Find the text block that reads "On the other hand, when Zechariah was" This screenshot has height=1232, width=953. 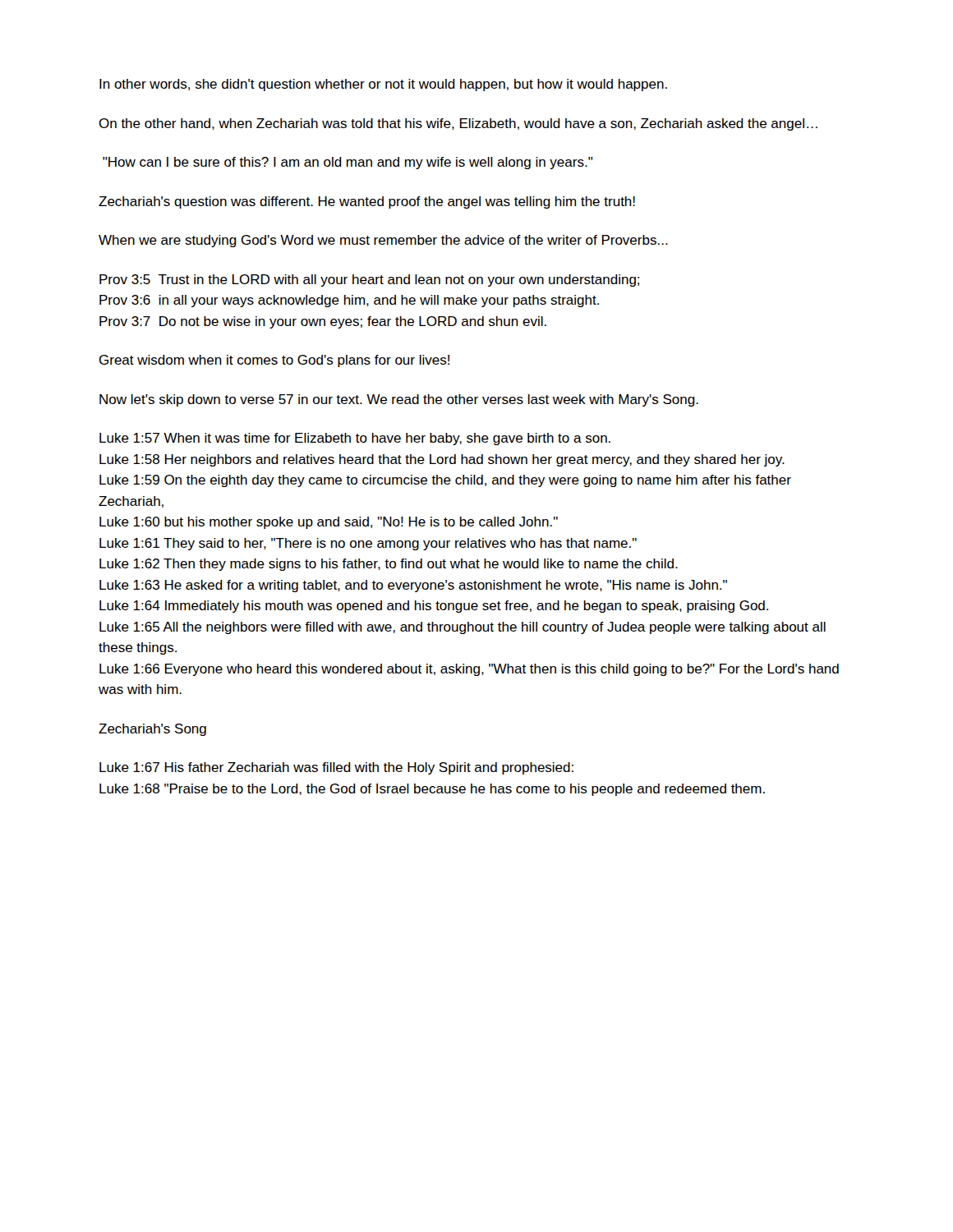(x=459, y=123)
